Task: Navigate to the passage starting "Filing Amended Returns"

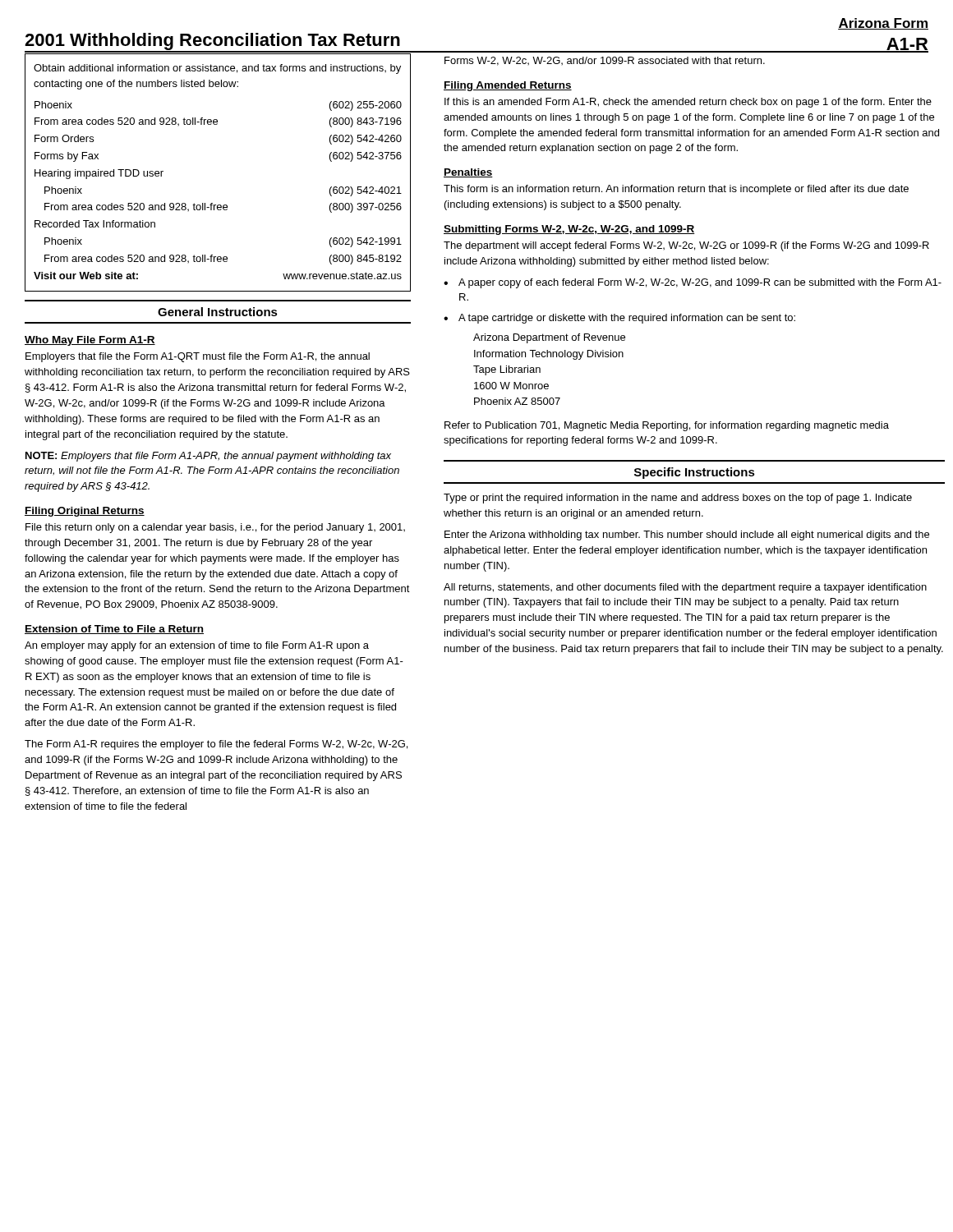Action: (508, 85)
